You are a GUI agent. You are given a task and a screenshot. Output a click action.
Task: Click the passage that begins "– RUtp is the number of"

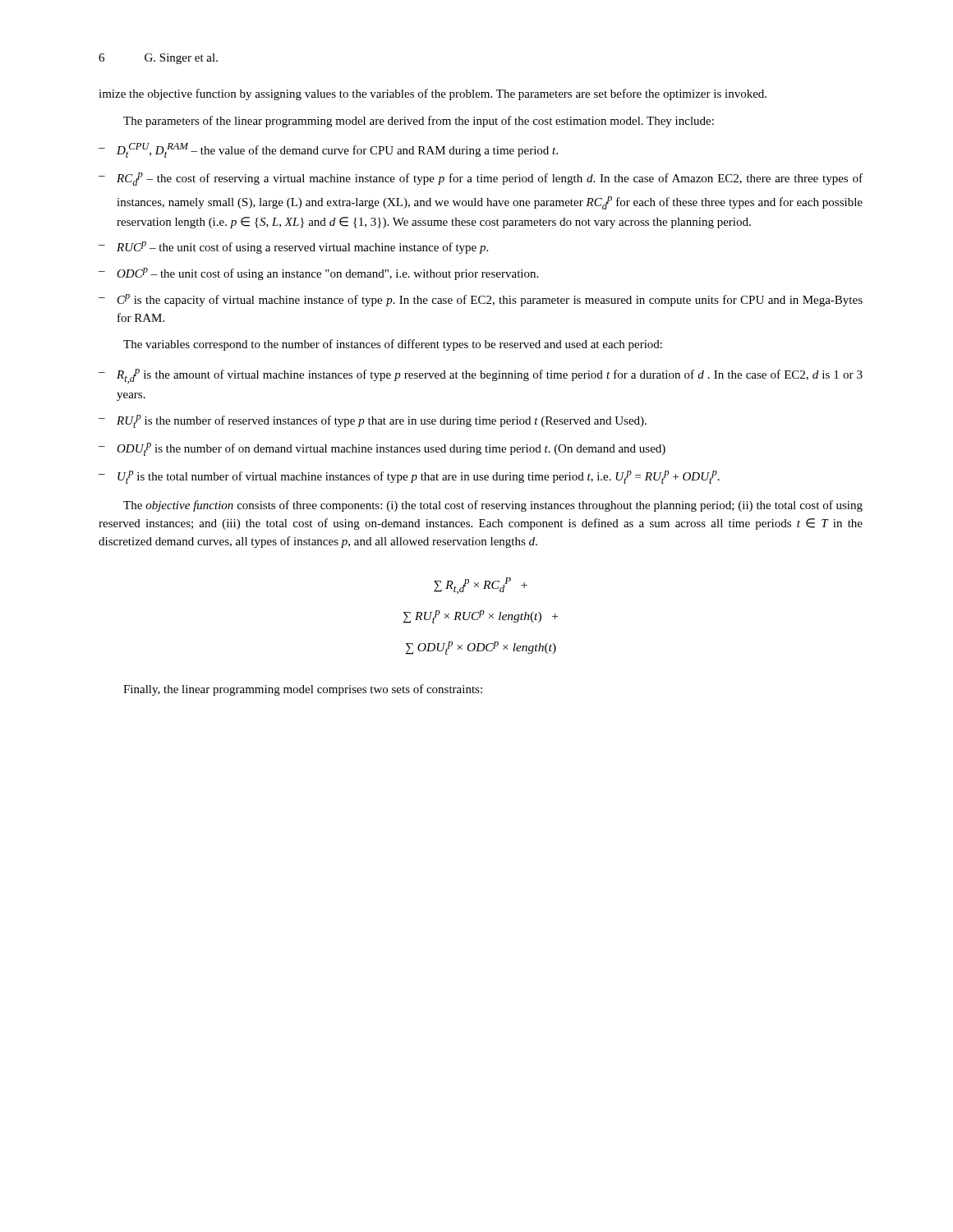click(x=481, y=421)
